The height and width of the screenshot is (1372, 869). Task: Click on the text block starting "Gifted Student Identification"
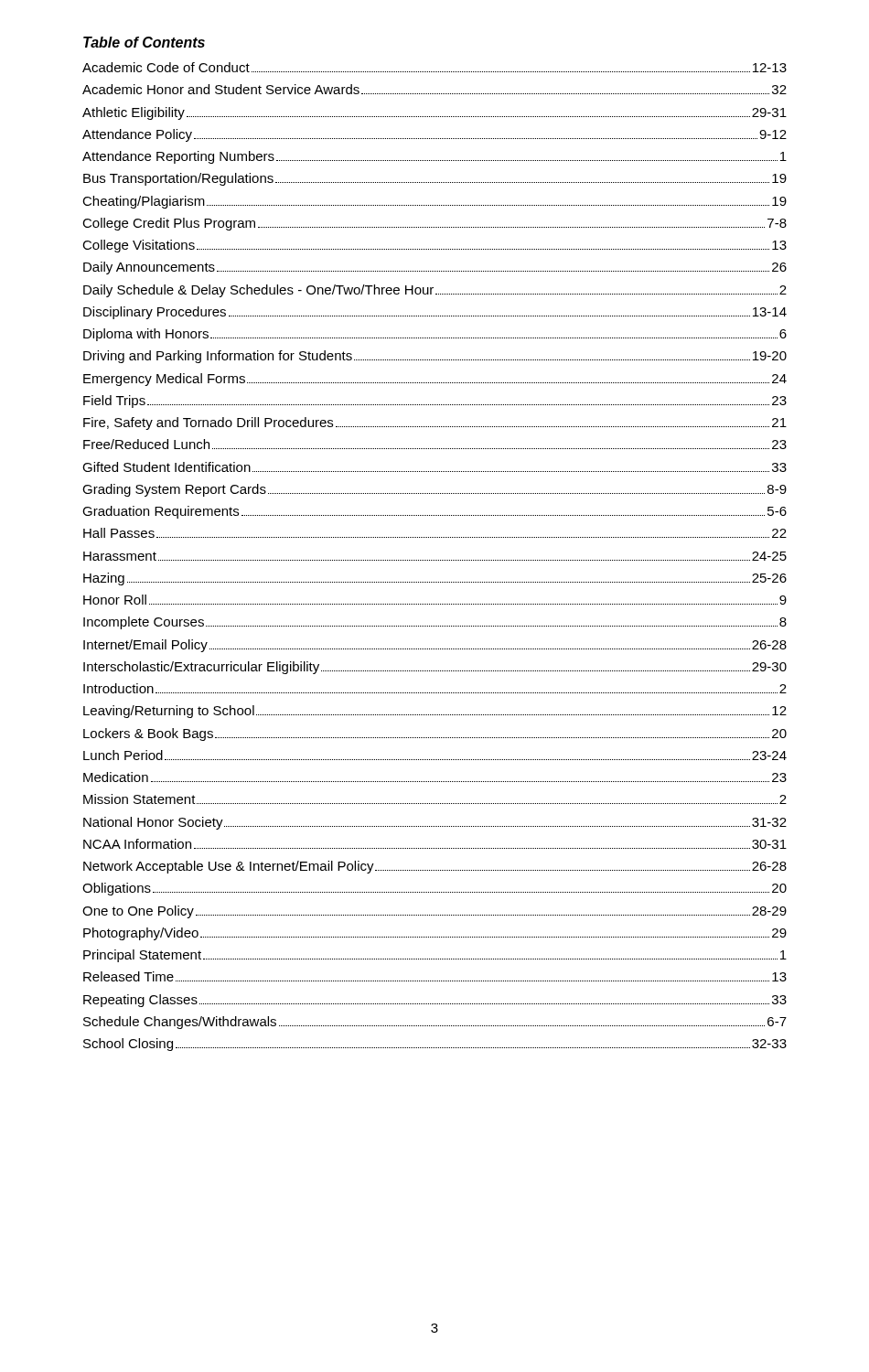pos(434,467)
